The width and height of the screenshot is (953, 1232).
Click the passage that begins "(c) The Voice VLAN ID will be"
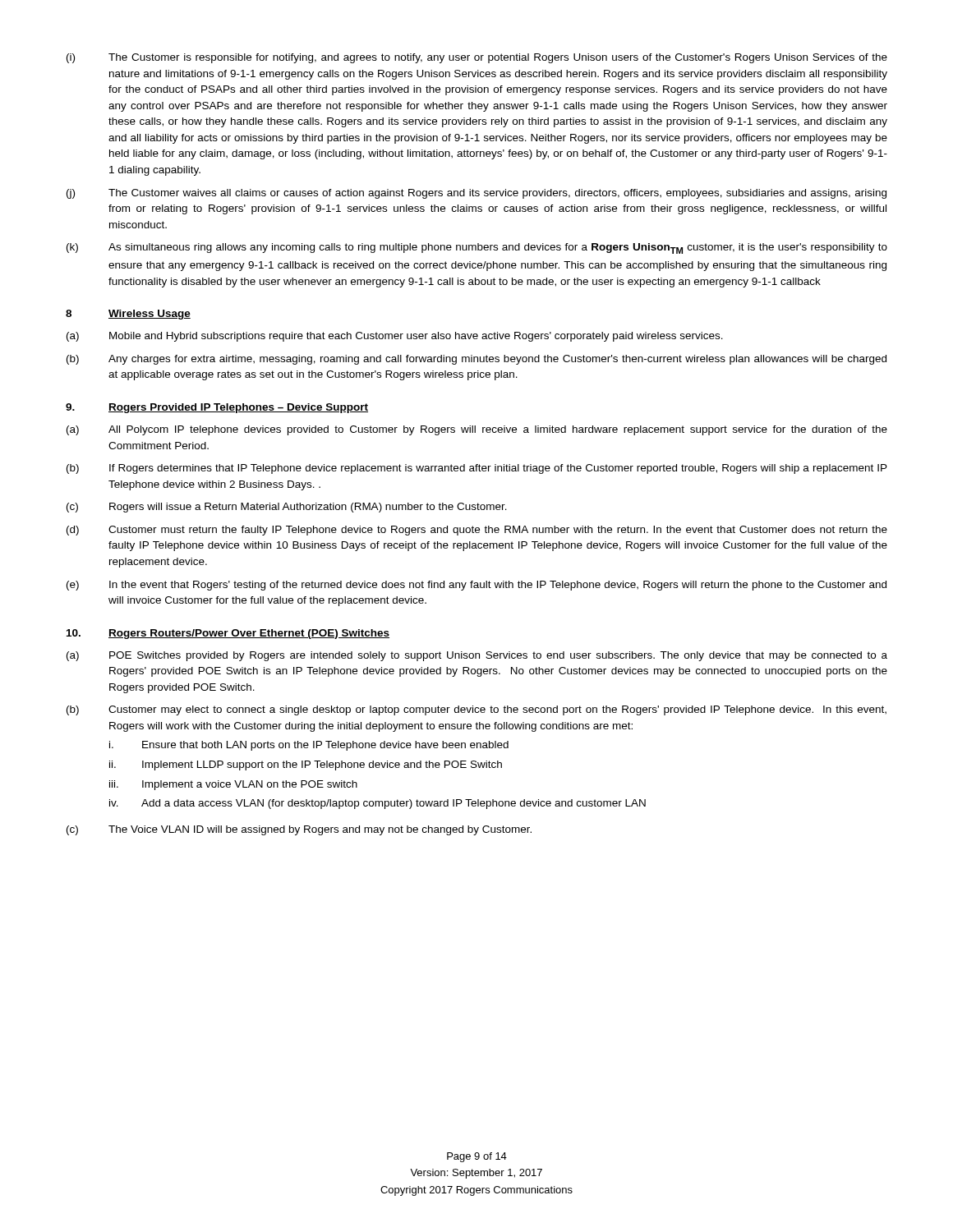(476, 829)
